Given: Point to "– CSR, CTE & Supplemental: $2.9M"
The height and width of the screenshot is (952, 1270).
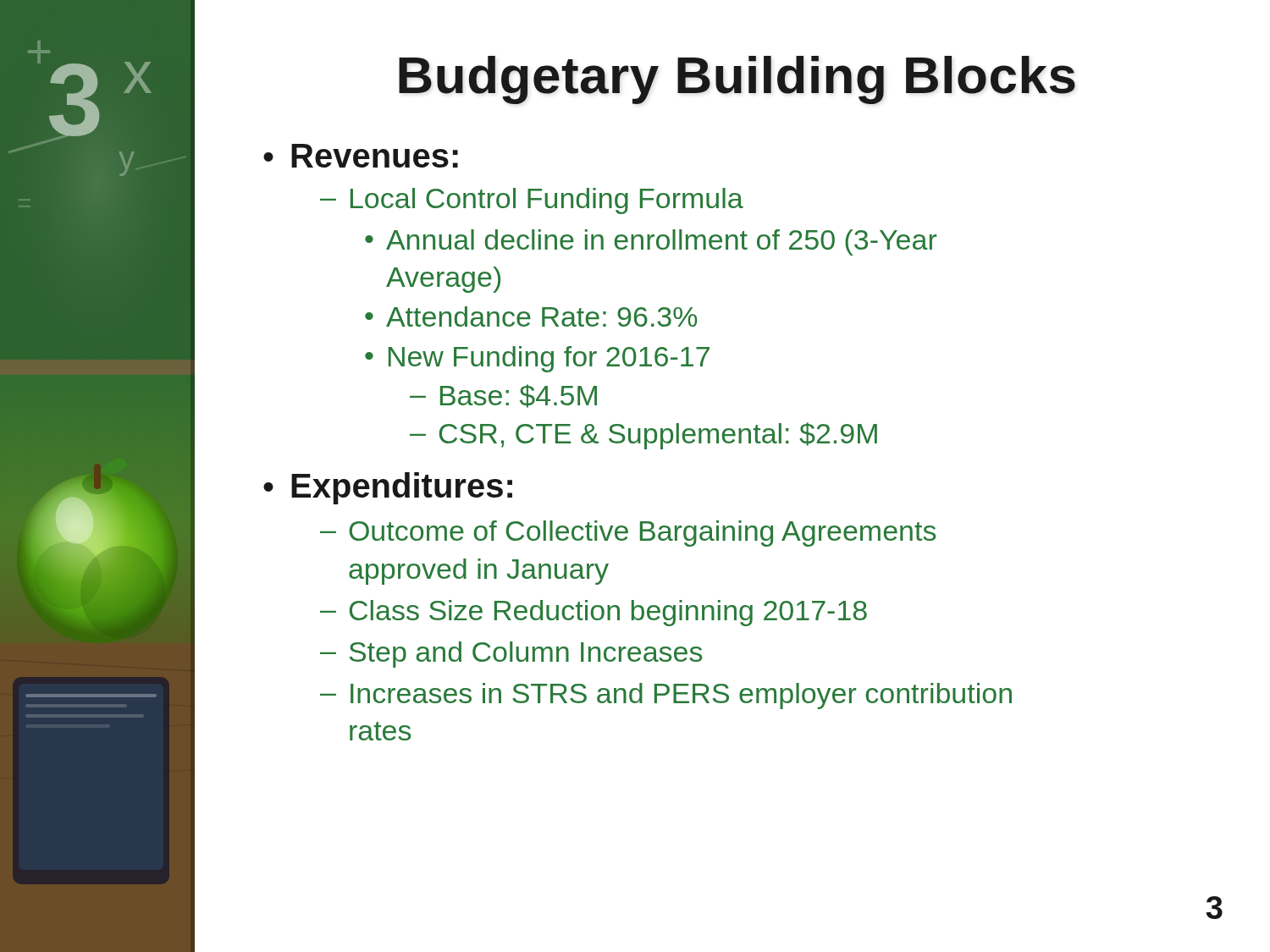Looking at the screenshot, I should point(645,433).
